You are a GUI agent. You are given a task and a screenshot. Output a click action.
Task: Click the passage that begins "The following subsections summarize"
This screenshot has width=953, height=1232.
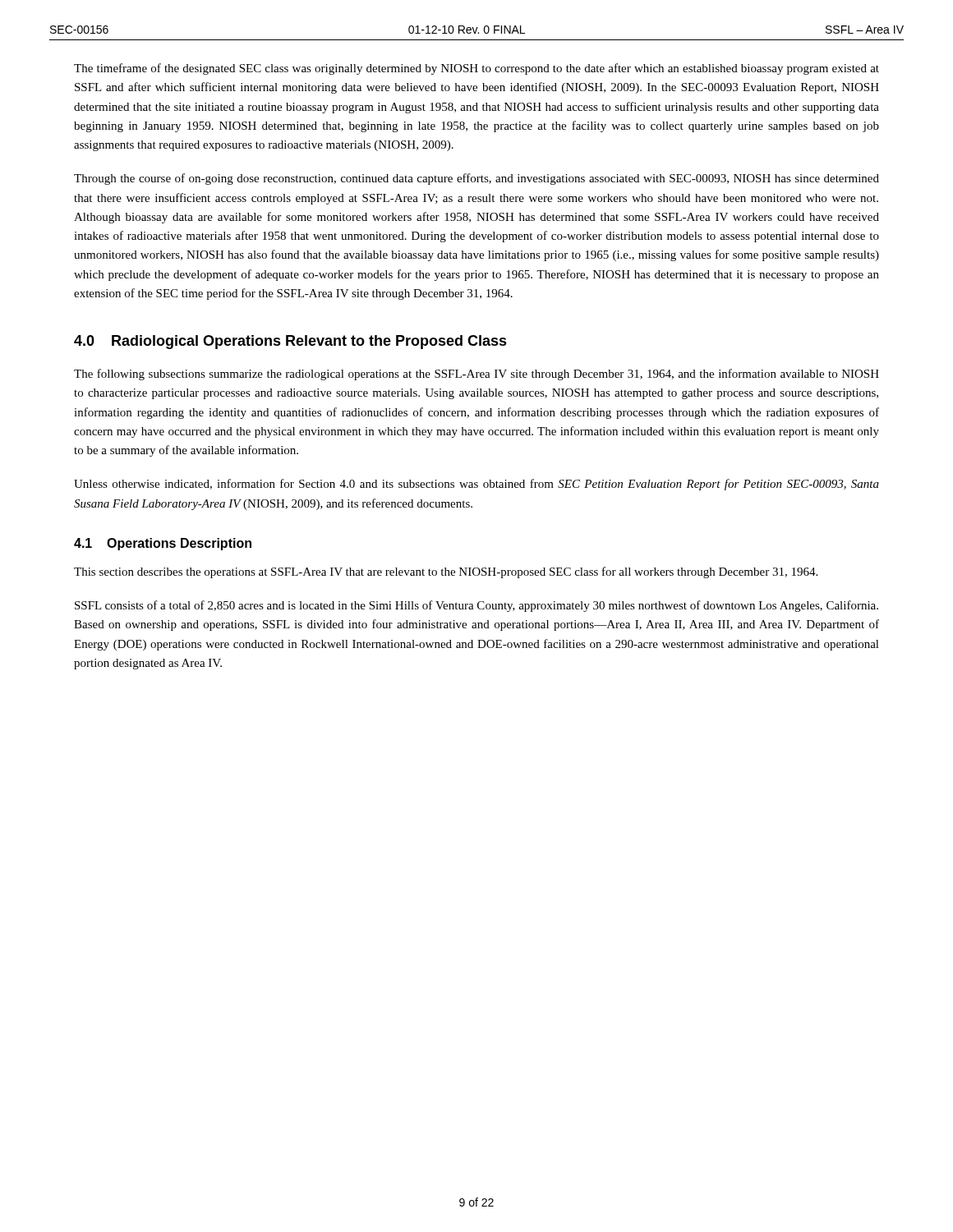pyautogui.click(x=476, y=412)
